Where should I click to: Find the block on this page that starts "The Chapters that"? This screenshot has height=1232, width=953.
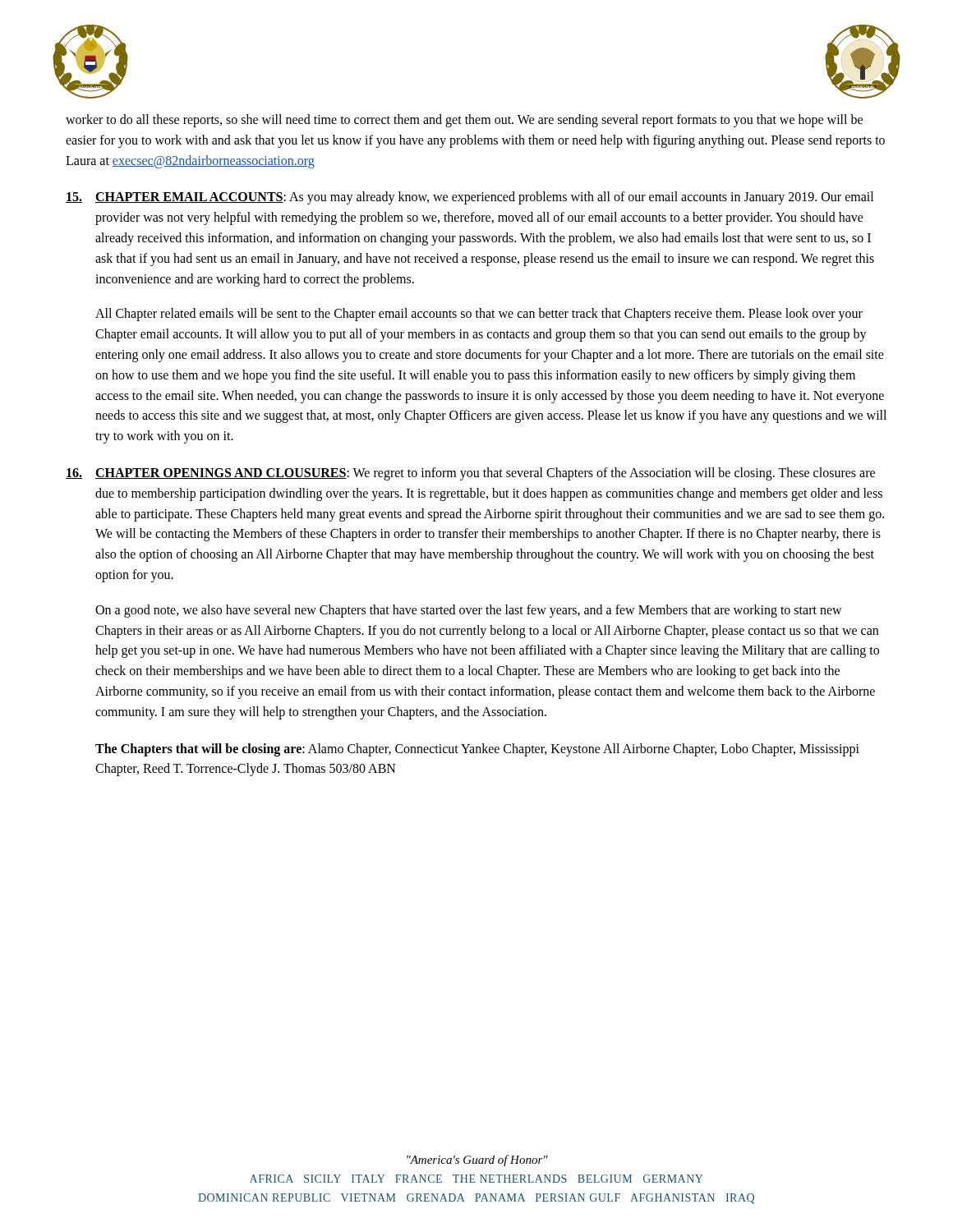[x=477, y=758]
